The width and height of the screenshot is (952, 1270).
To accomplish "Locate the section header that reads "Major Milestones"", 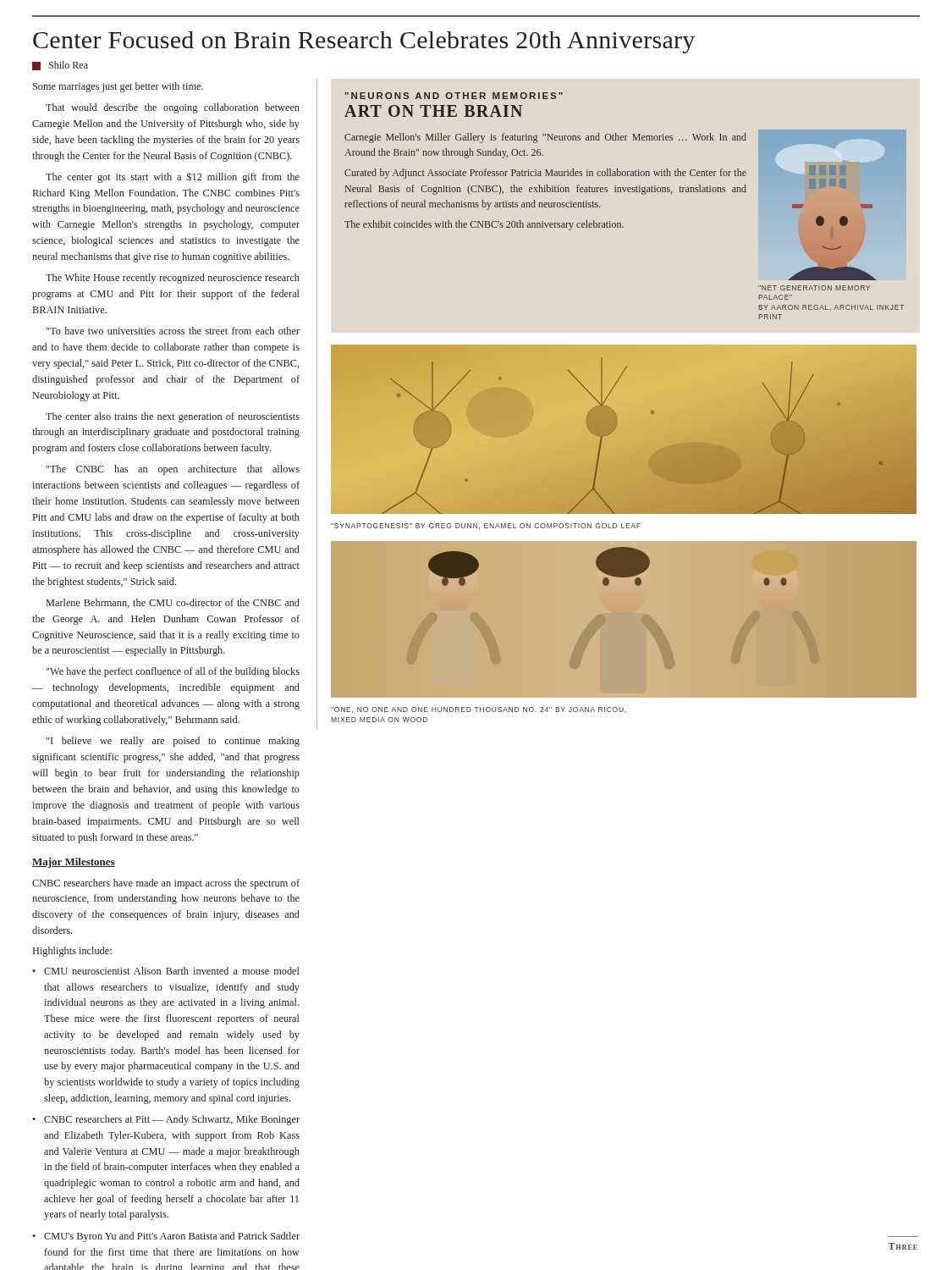I will 73,862.
